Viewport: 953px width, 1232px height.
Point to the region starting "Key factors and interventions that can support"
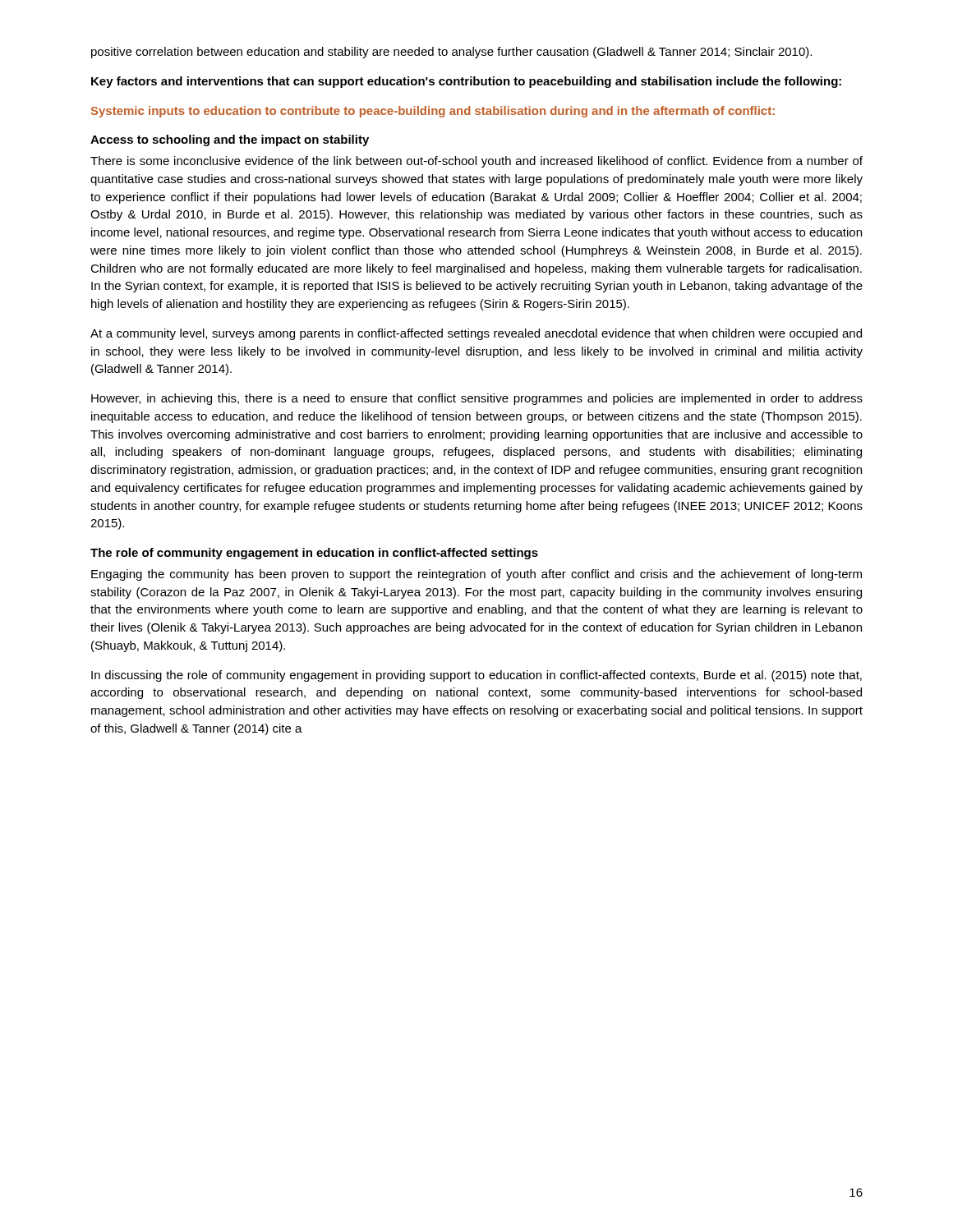pos(476,81)
